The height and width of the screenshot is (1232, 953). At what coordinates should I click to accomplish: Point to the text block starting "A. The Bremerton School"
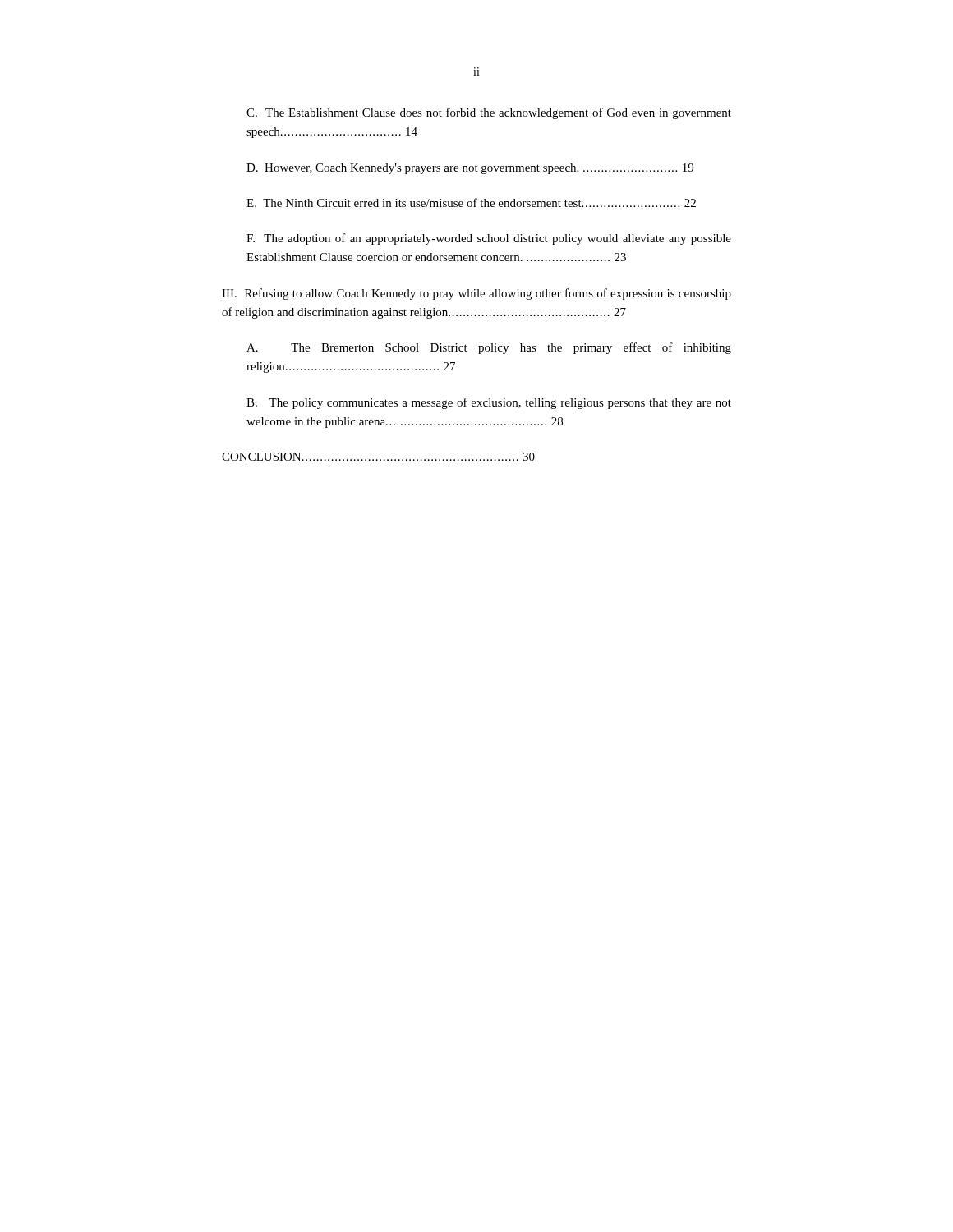(x=489, y=358)
